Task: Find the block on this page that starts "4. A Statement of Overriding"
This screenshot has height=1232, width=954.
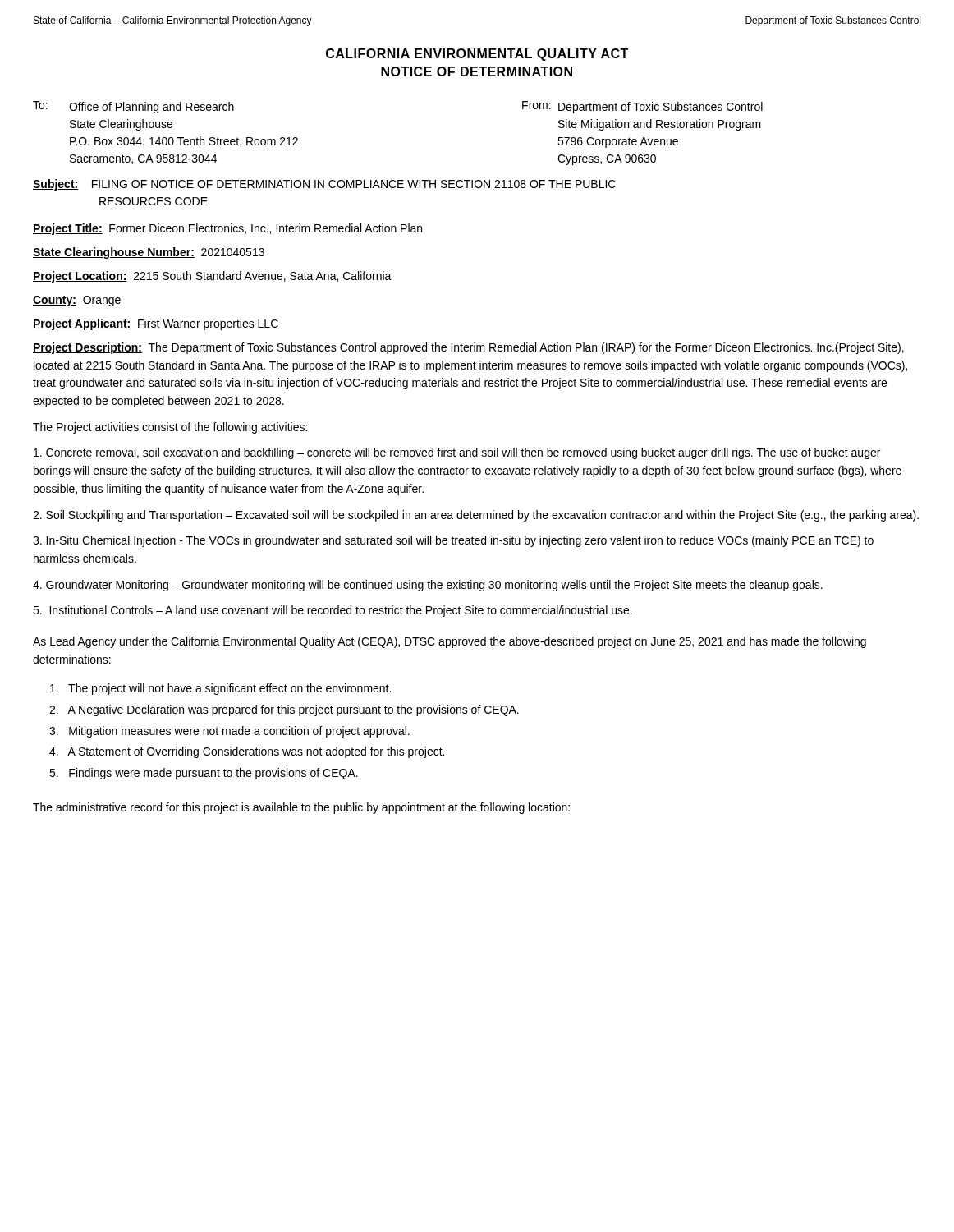Action: pyautogui.click(x=247, y=752)
